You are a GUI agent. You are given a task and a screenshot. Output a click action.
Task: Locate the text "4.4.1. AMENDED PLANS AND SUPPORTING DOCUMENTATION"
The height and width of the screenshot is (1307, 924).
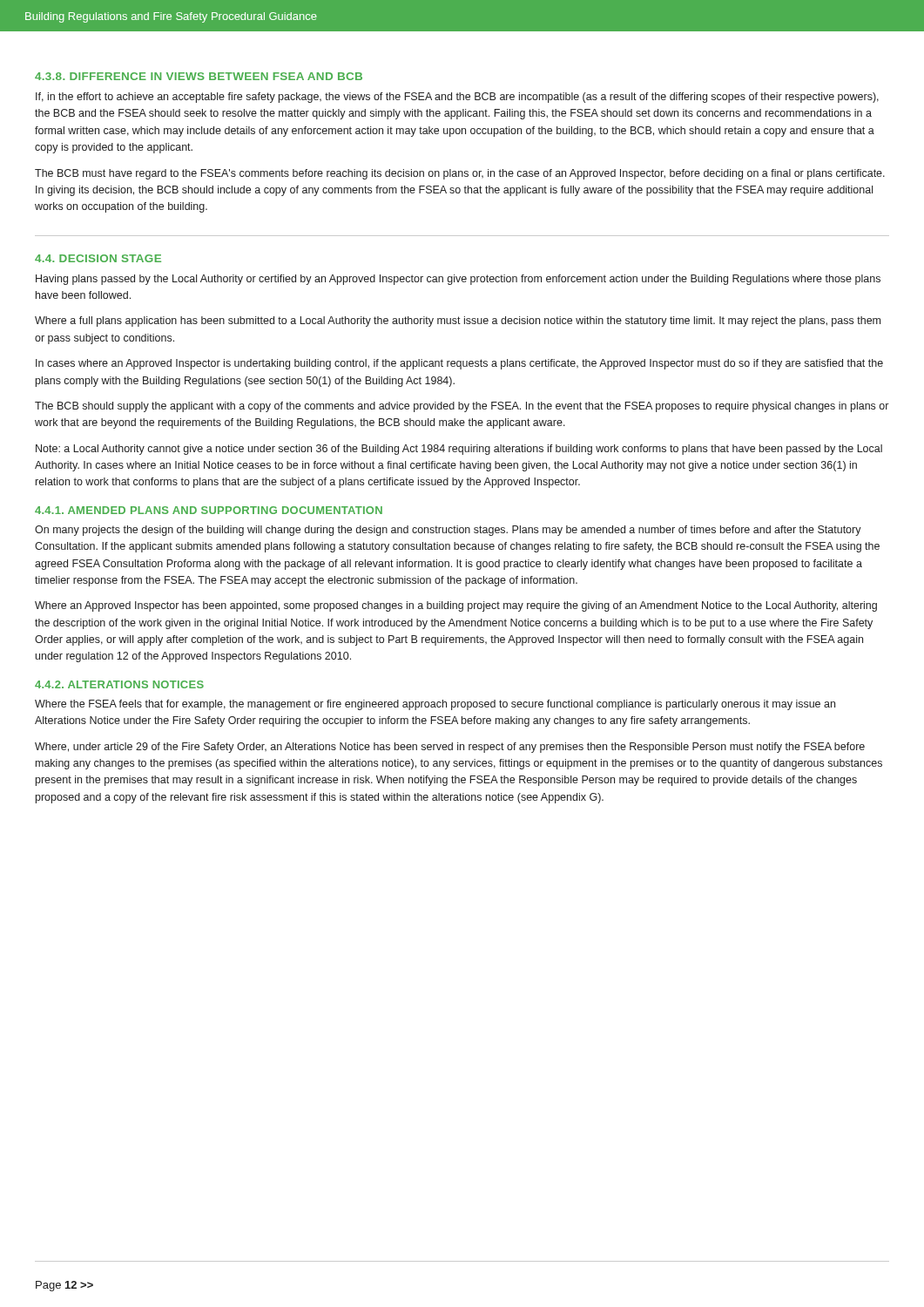[x=209, y=510]
